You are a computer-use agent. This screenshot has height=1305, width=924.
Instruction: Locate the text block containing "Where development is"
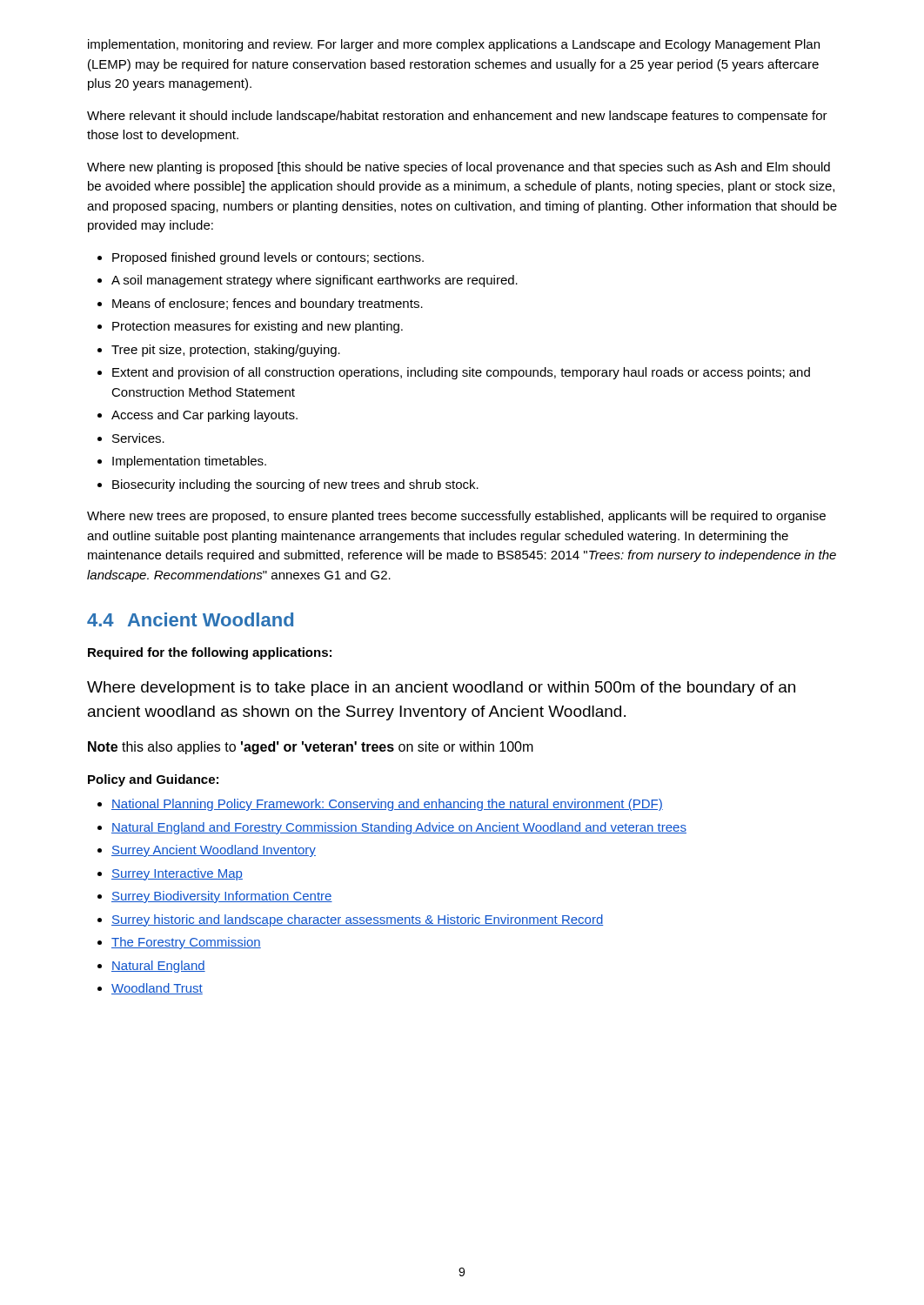tap(466, 699)
